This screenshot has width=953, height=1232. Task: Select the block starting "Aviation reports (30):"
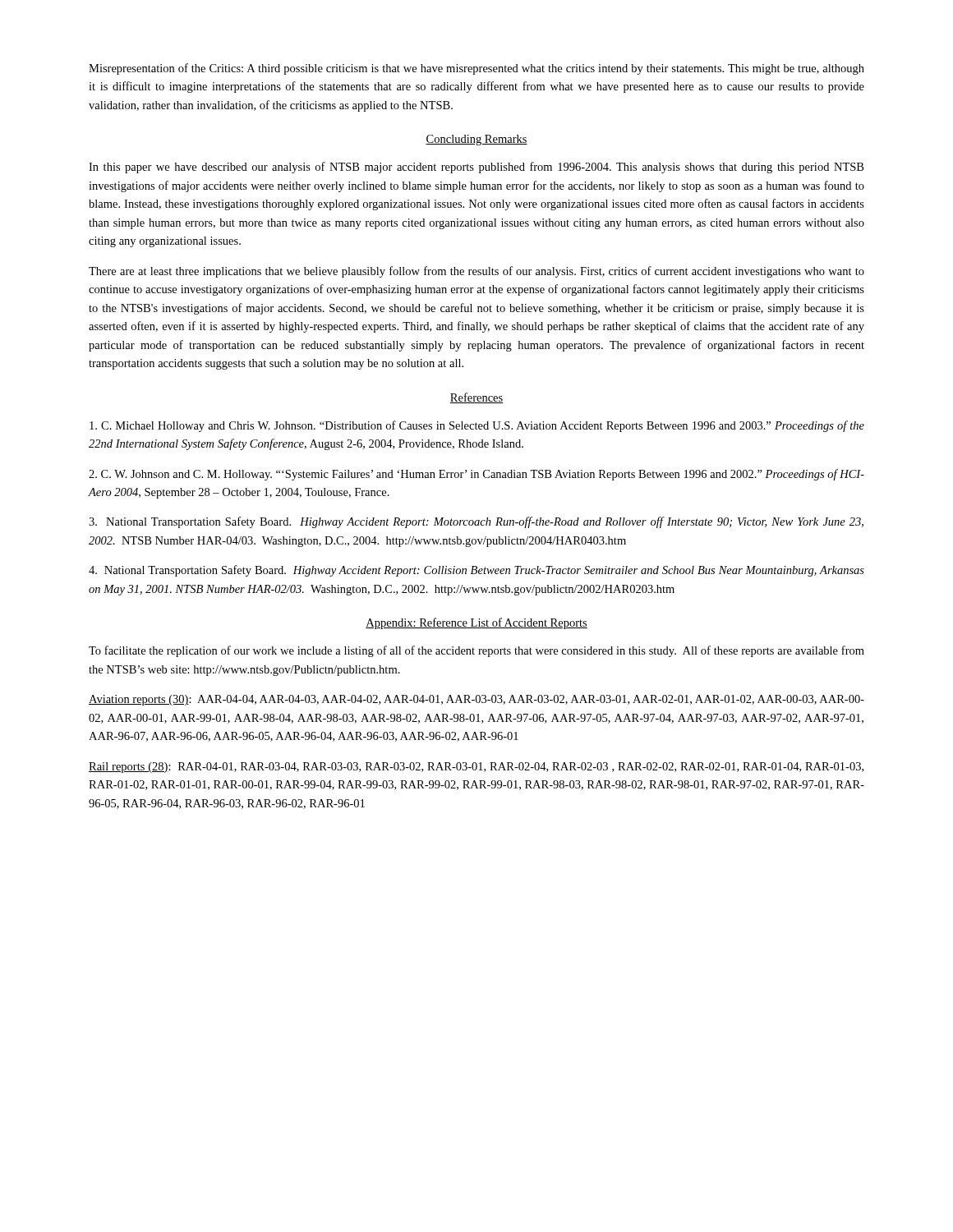[476, 718]
